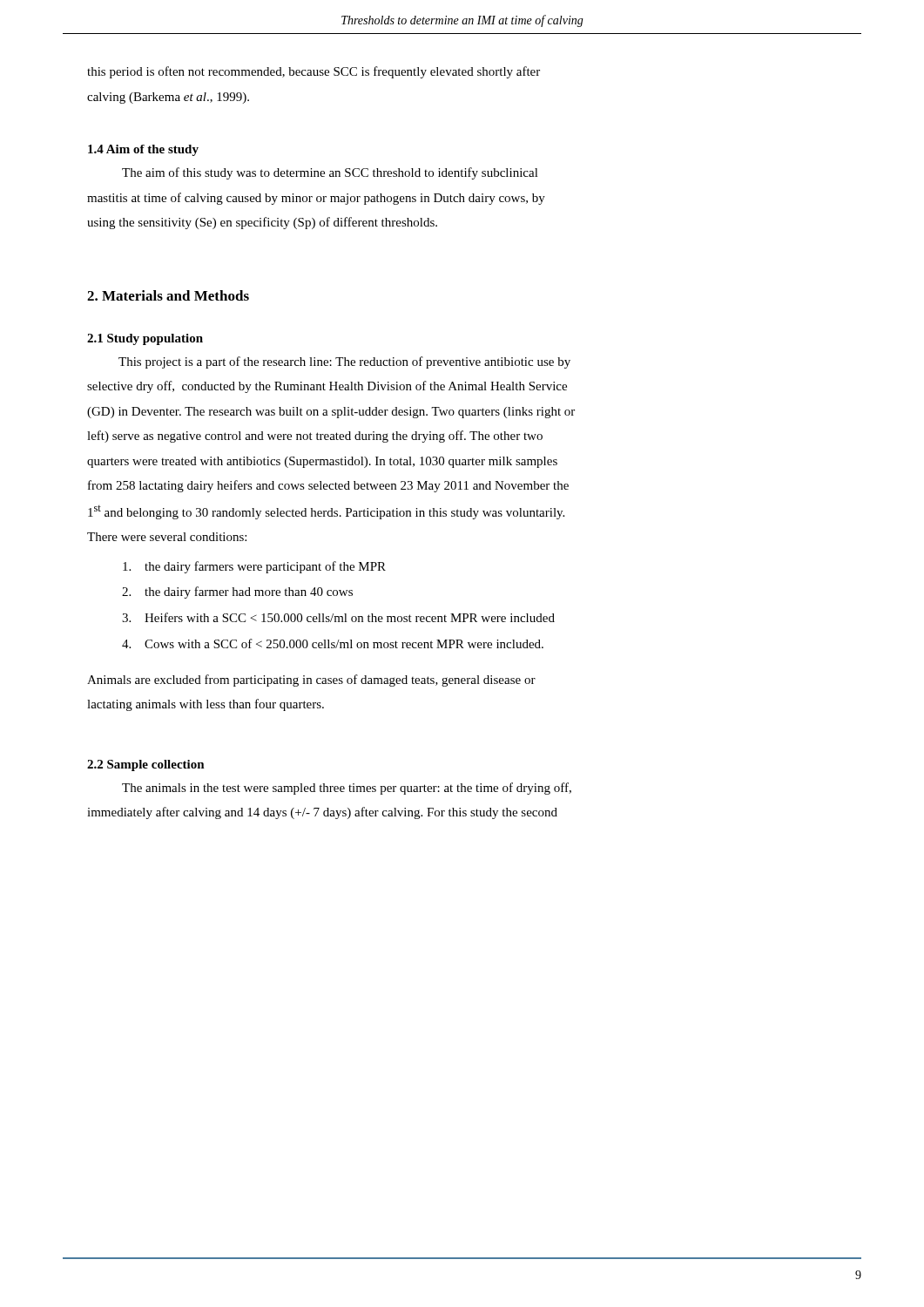Select the text block containing "The aim of this study was to determine"
The height and width of the screenshot is (1307, 924).
pos(330,173)
